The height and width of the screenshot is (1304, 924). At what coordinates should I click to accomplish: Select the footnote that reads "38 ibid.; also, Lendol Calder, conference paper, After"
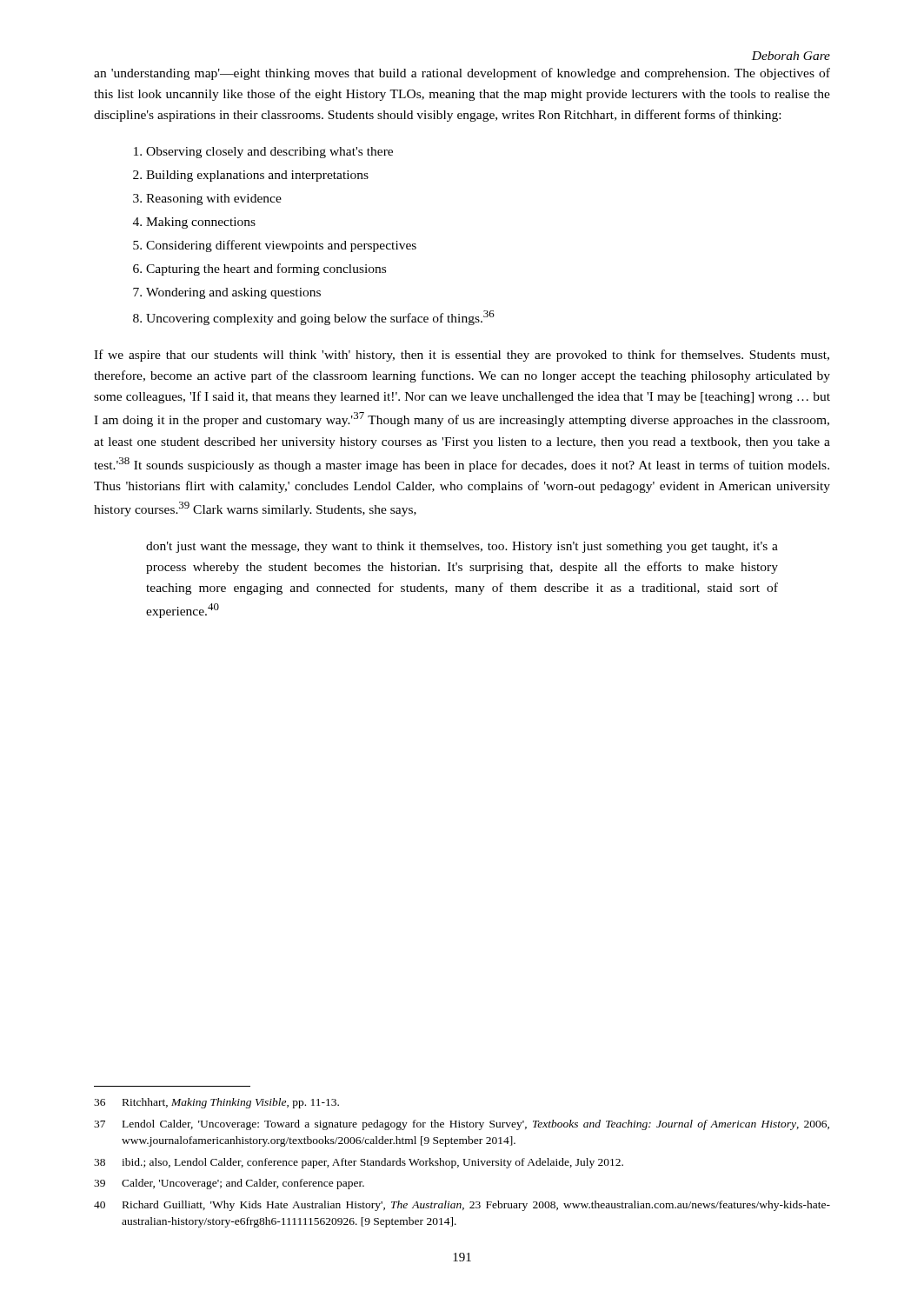click(x=462, y=1162)
